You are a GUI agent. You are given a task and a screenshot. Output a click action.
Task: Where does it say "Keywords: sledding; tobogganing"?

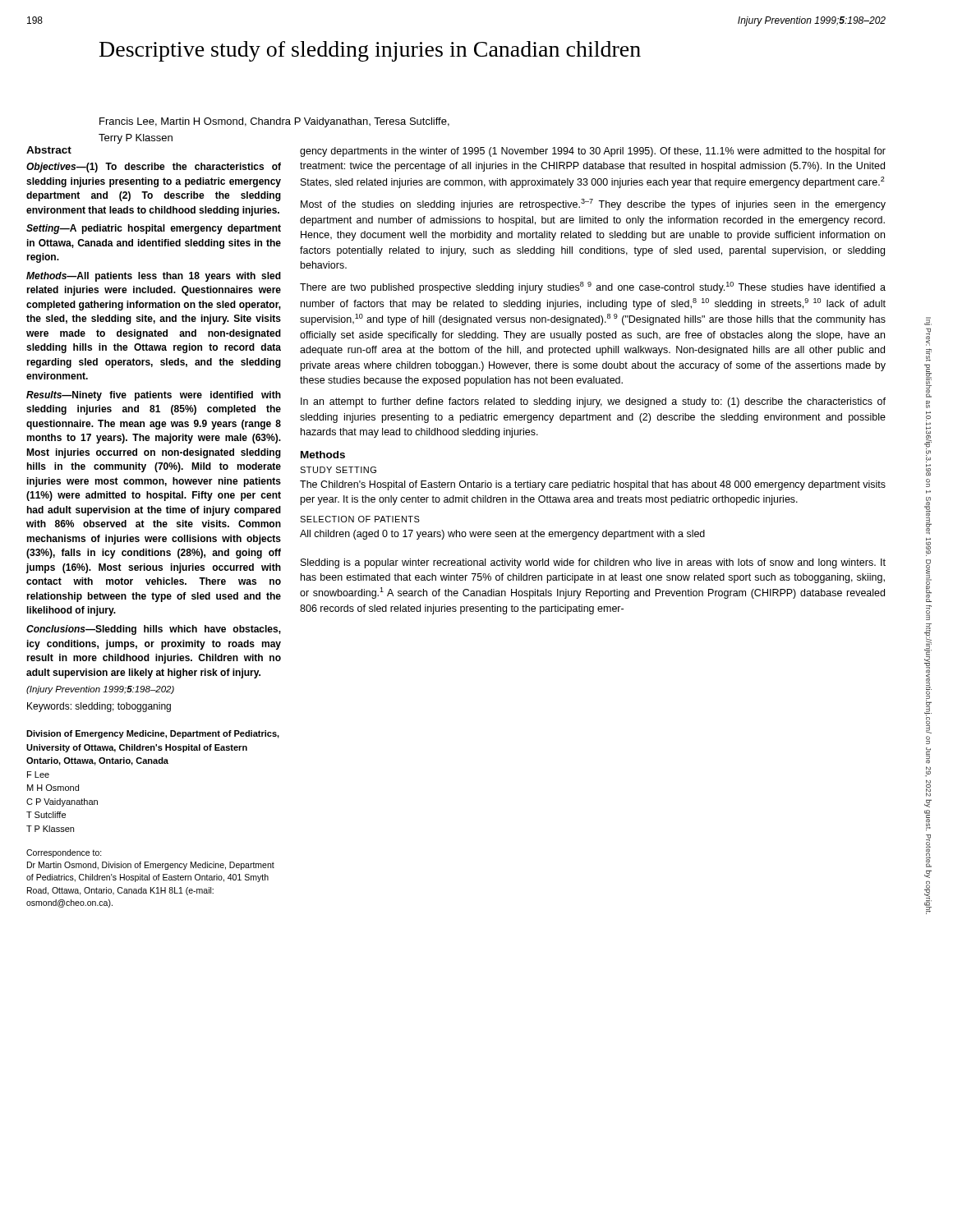point(99,706)
